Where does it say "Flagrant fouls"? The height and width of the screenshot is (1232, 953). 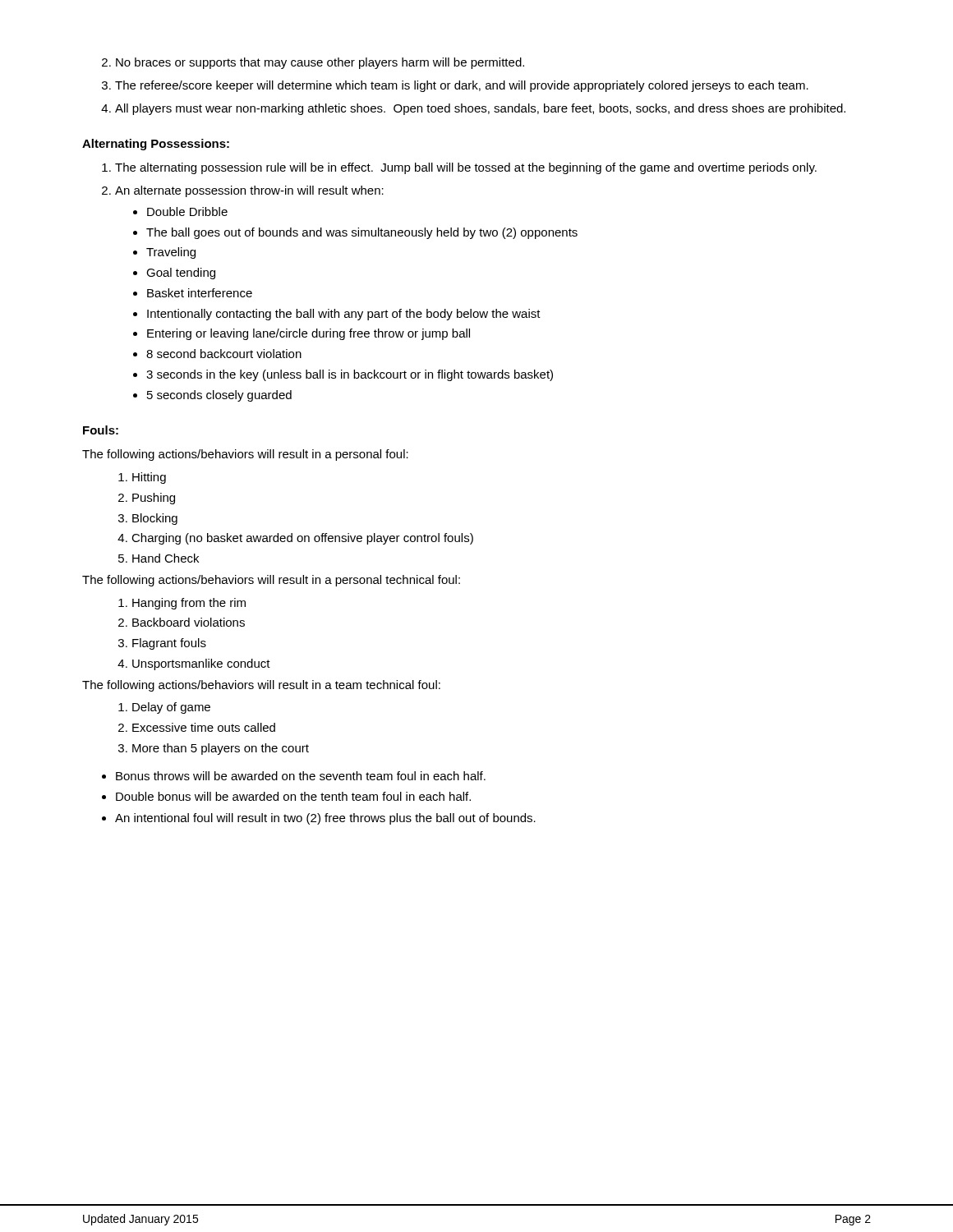(169, 643)
